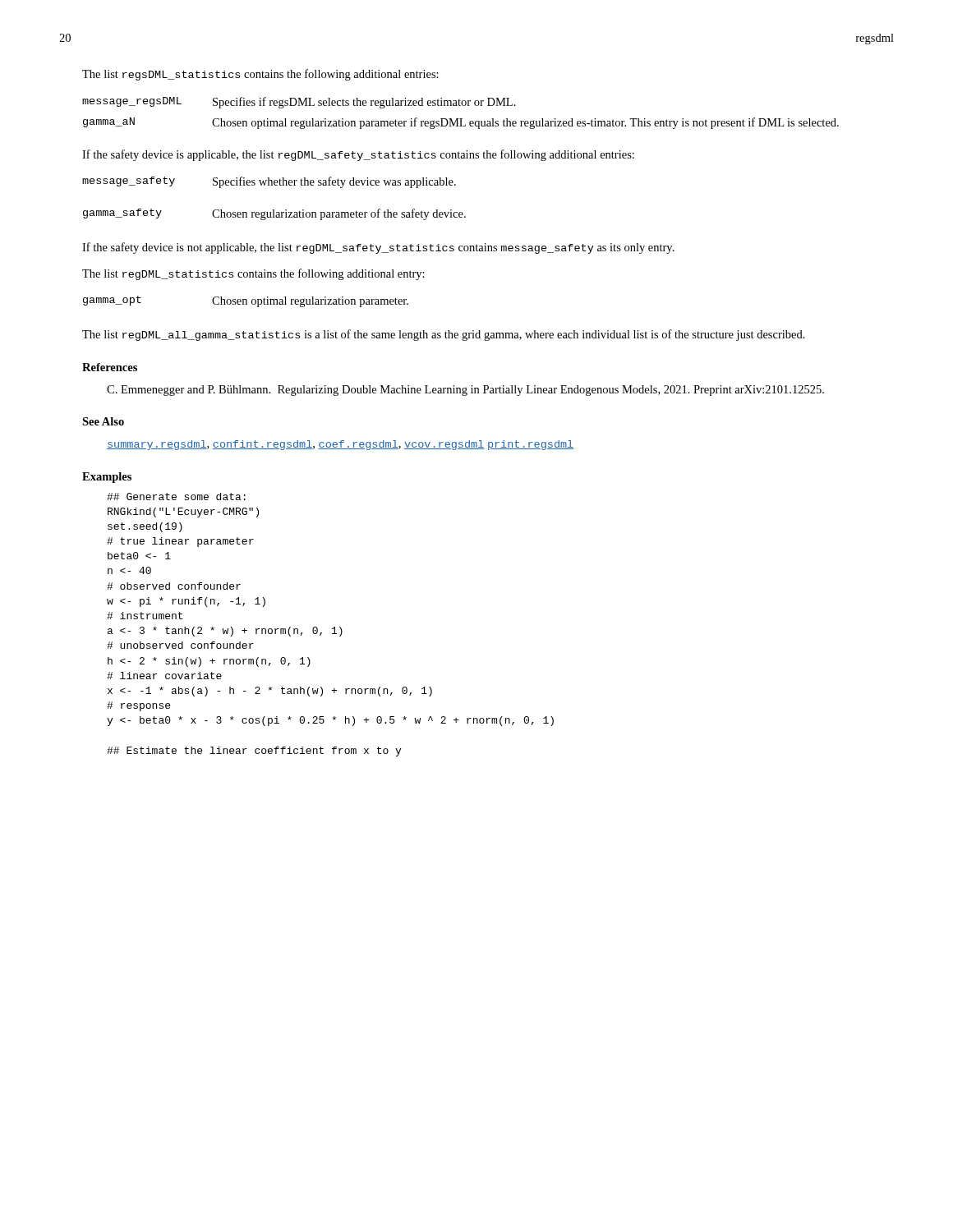Screen dimensions: 1232x953
Task: Locate the text starting "See Also"
Action: click(x=103, y=421)
